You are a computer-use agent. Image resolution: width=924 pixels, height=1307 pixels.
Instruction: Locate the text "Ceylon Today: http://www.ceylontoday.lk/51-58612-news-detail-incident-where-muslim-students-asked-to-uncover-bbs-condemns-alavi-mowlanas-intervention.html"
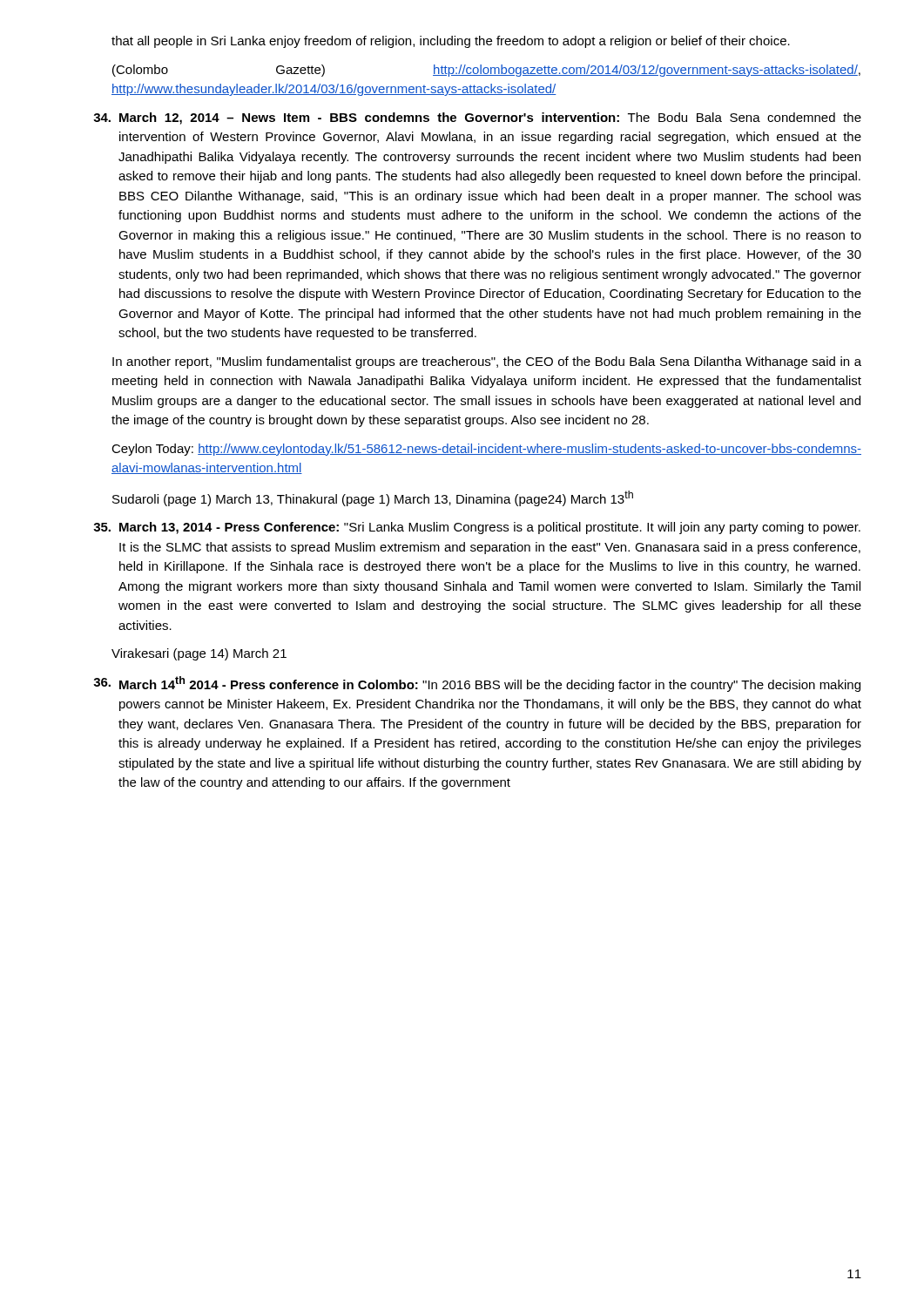(486, 458)
